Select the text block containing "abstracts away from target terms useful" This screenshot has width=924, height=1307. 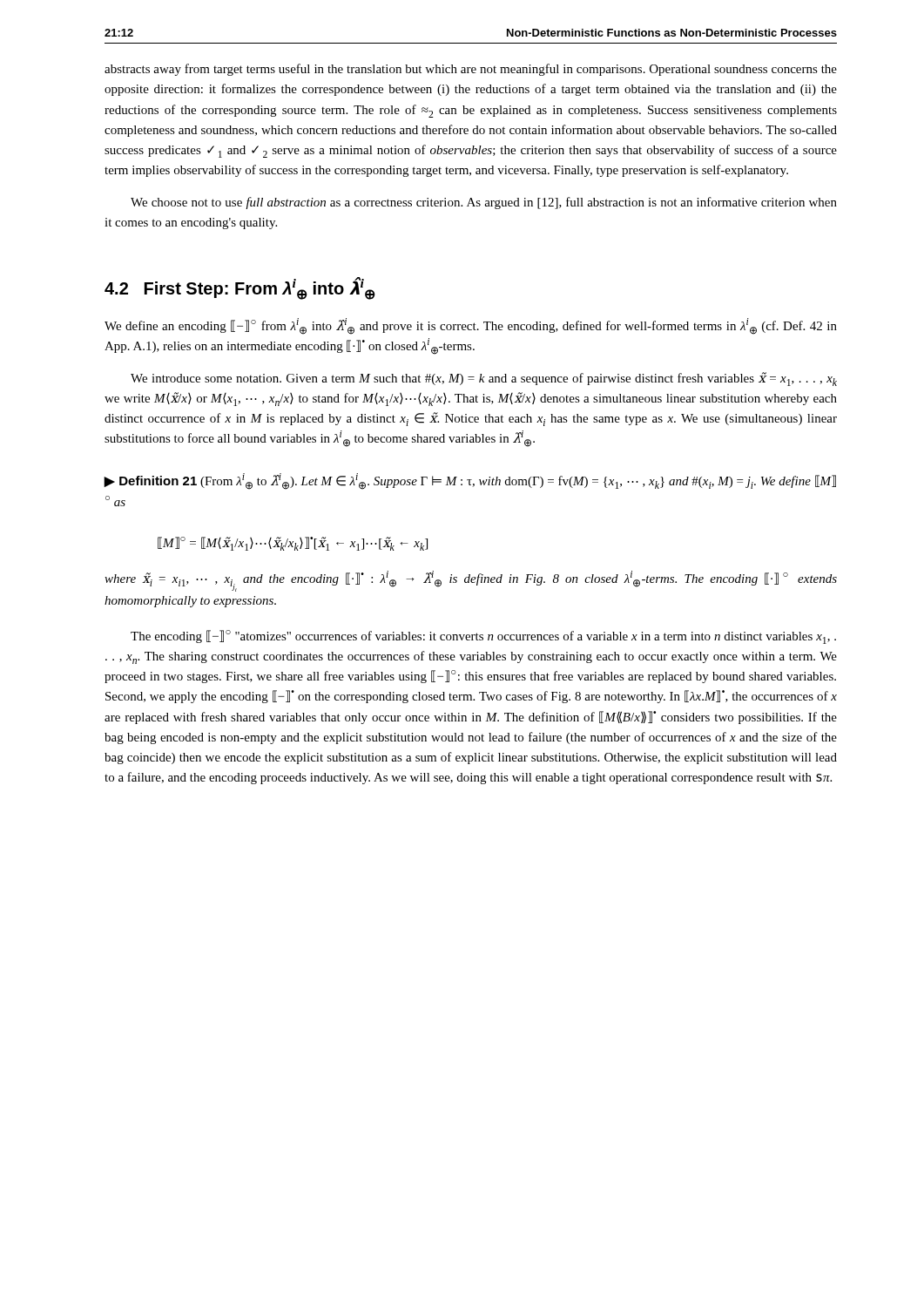(471, 120)
